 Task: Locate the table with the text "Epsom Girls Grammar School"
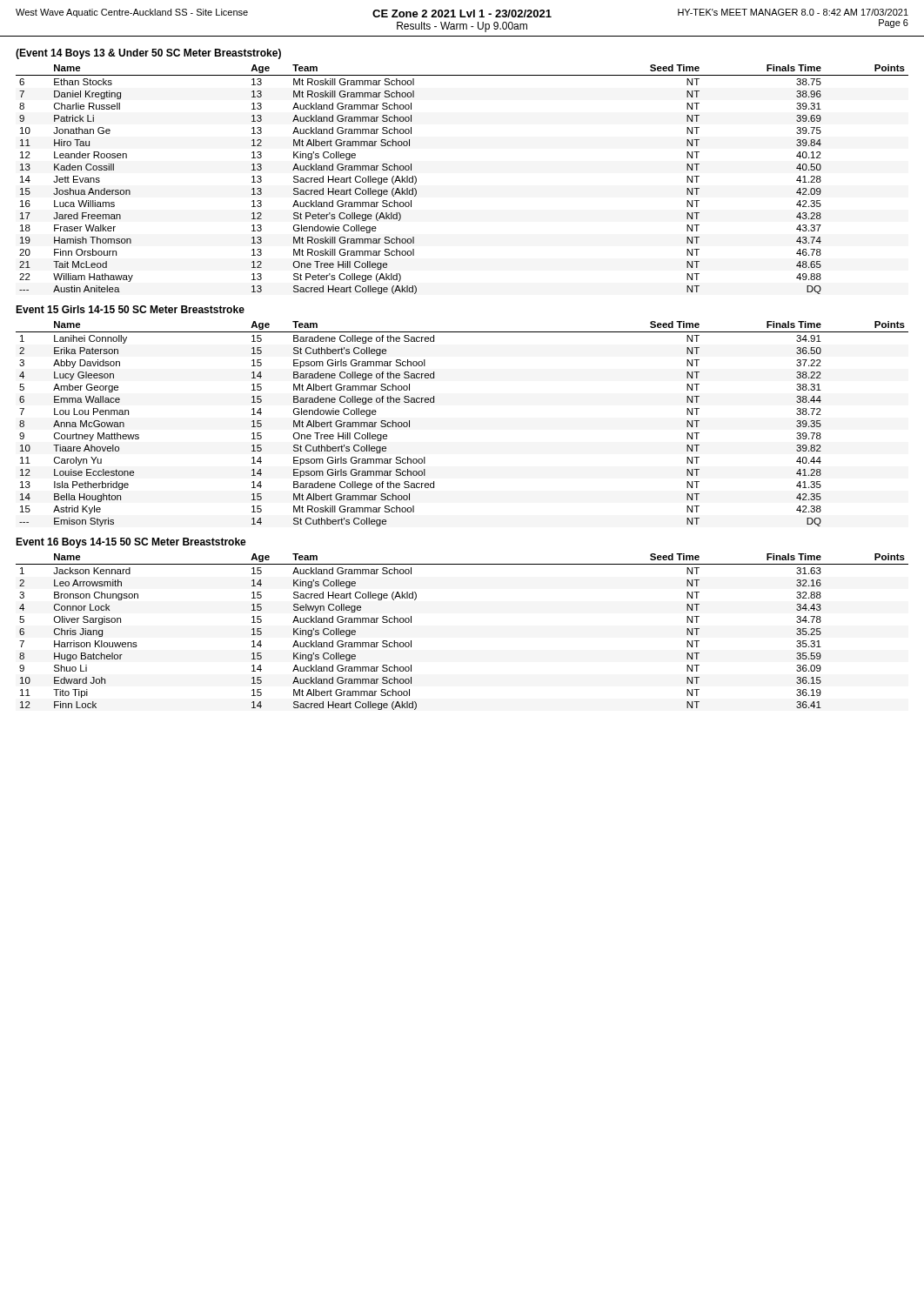pyautogui.click(x=462, y=422)
